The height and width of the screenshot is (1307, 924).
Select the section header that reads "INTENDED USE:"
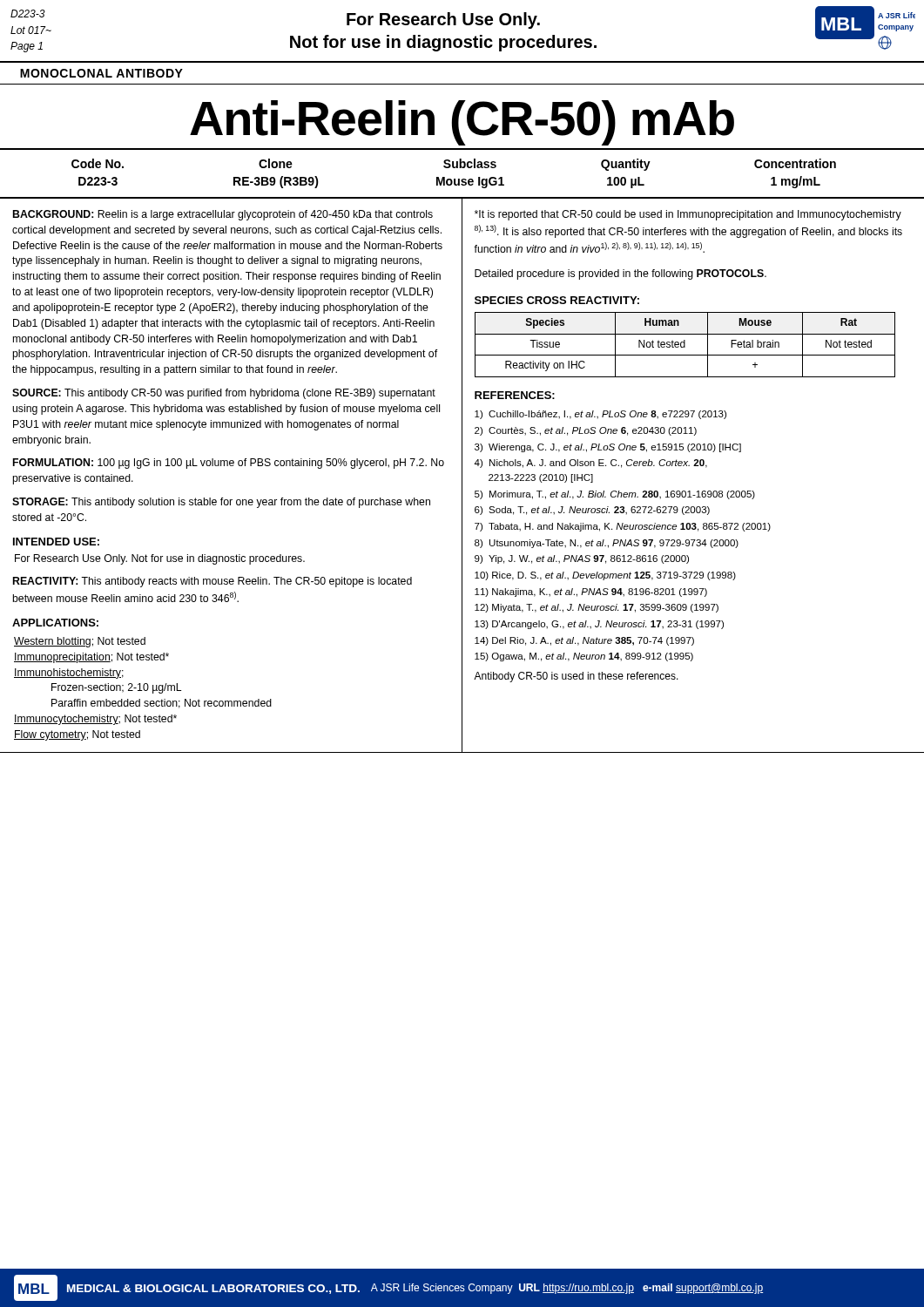pos(56,541)
